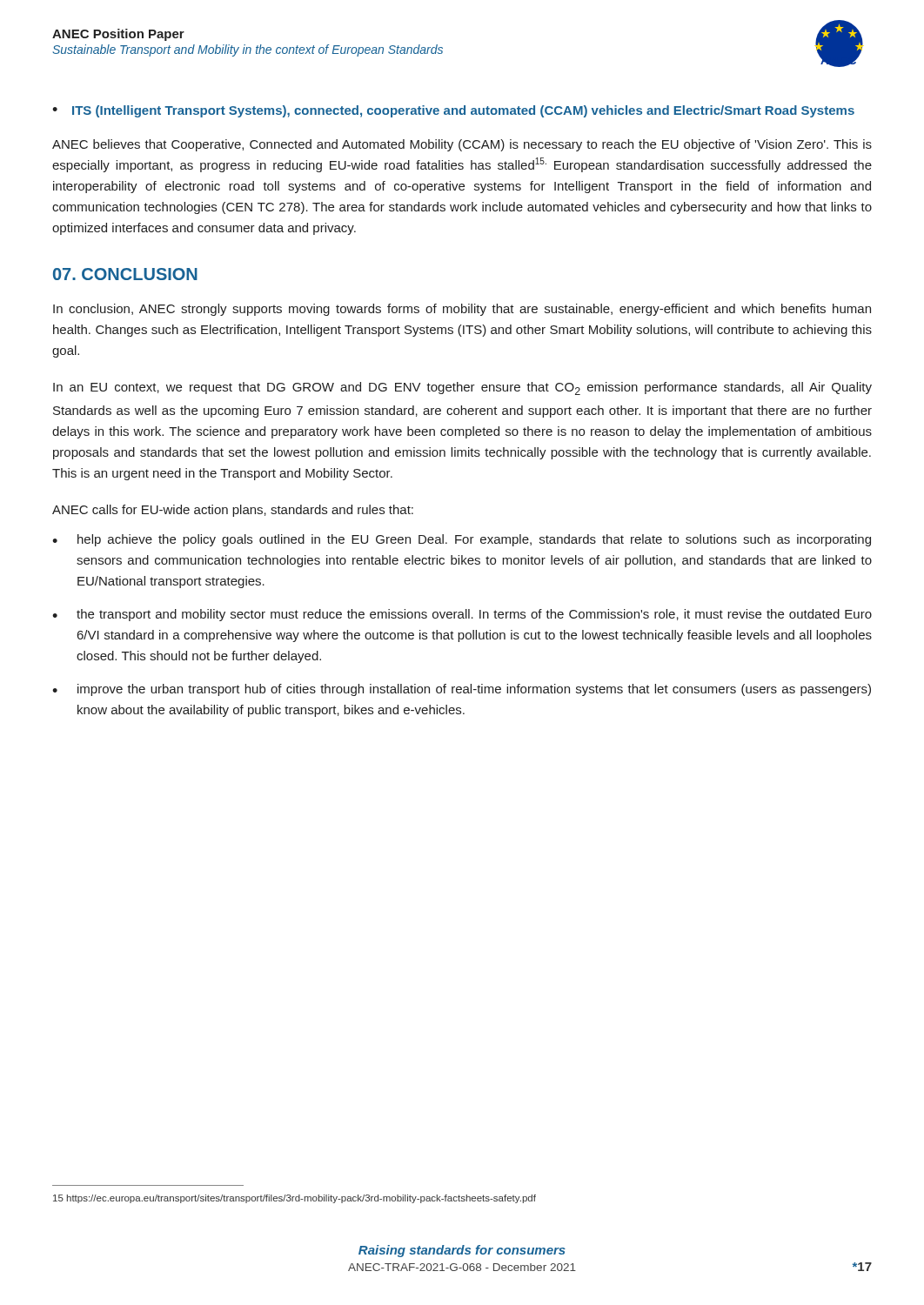
Task: Click the passage that begins "• ITS (Intelligent Transport Systems), connected, cooperative"
Action: (x=462, y=111)
